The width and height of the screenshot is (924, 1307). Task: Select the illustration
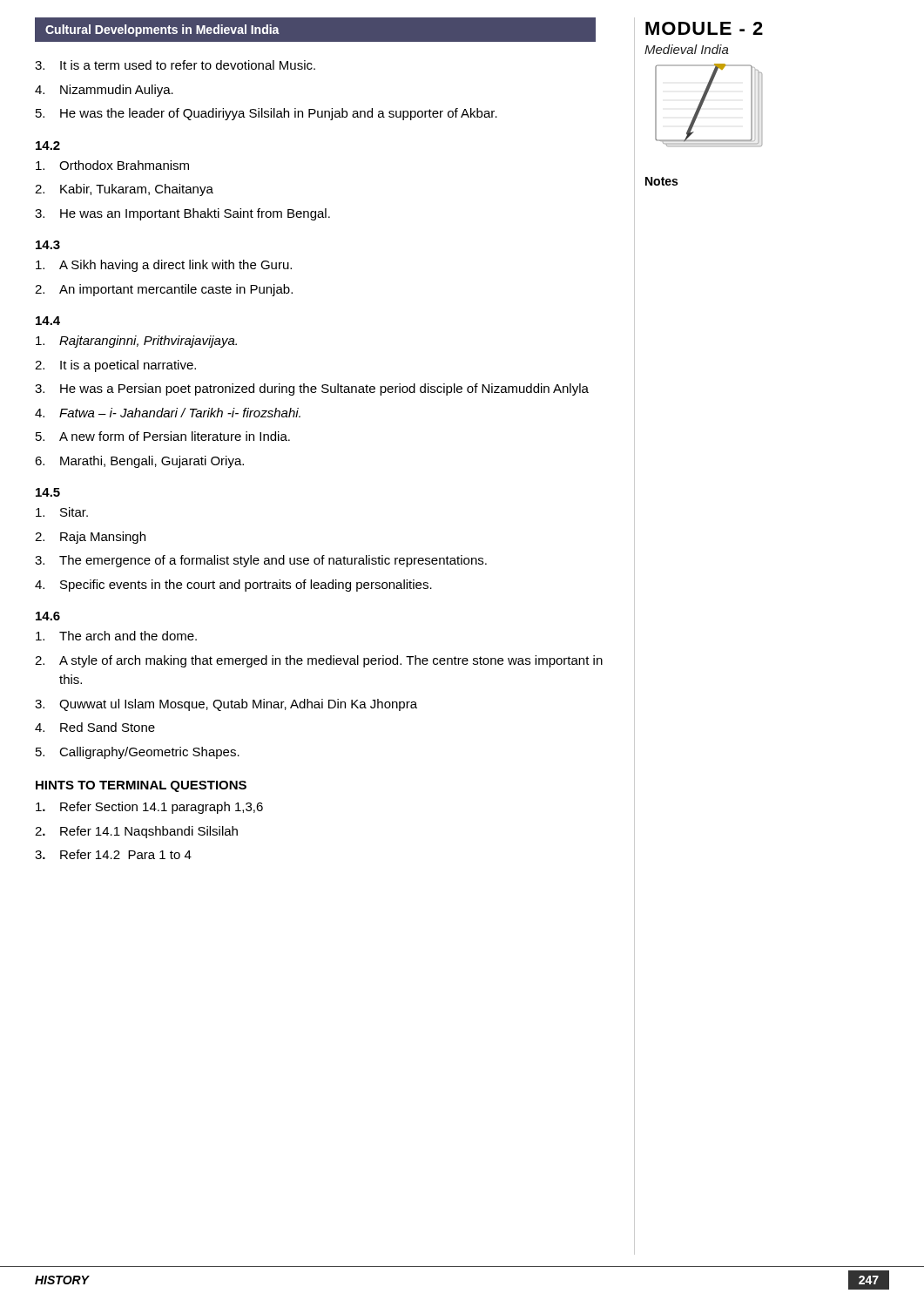769,117
